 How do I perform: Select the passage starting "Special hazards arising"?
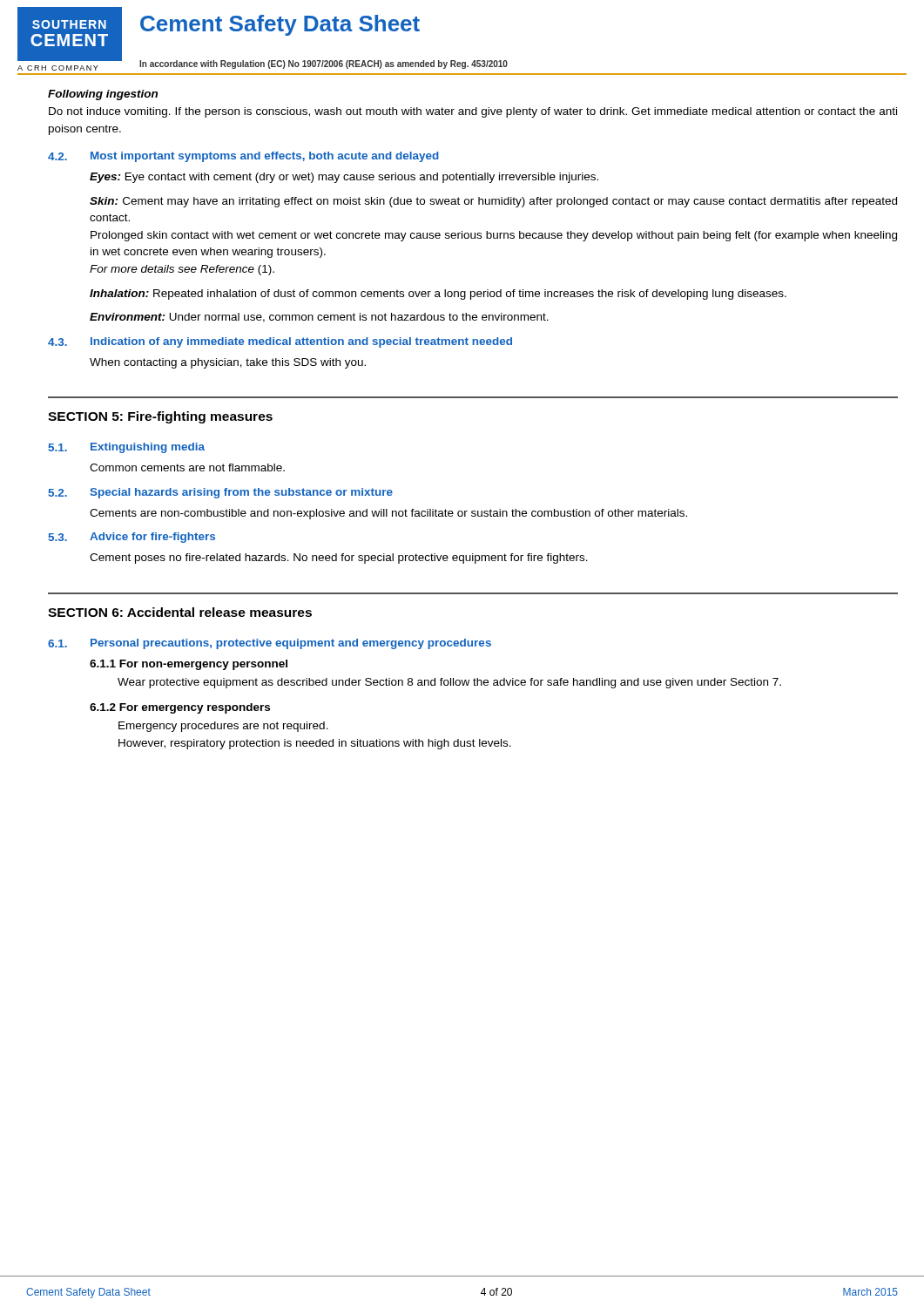241,492
